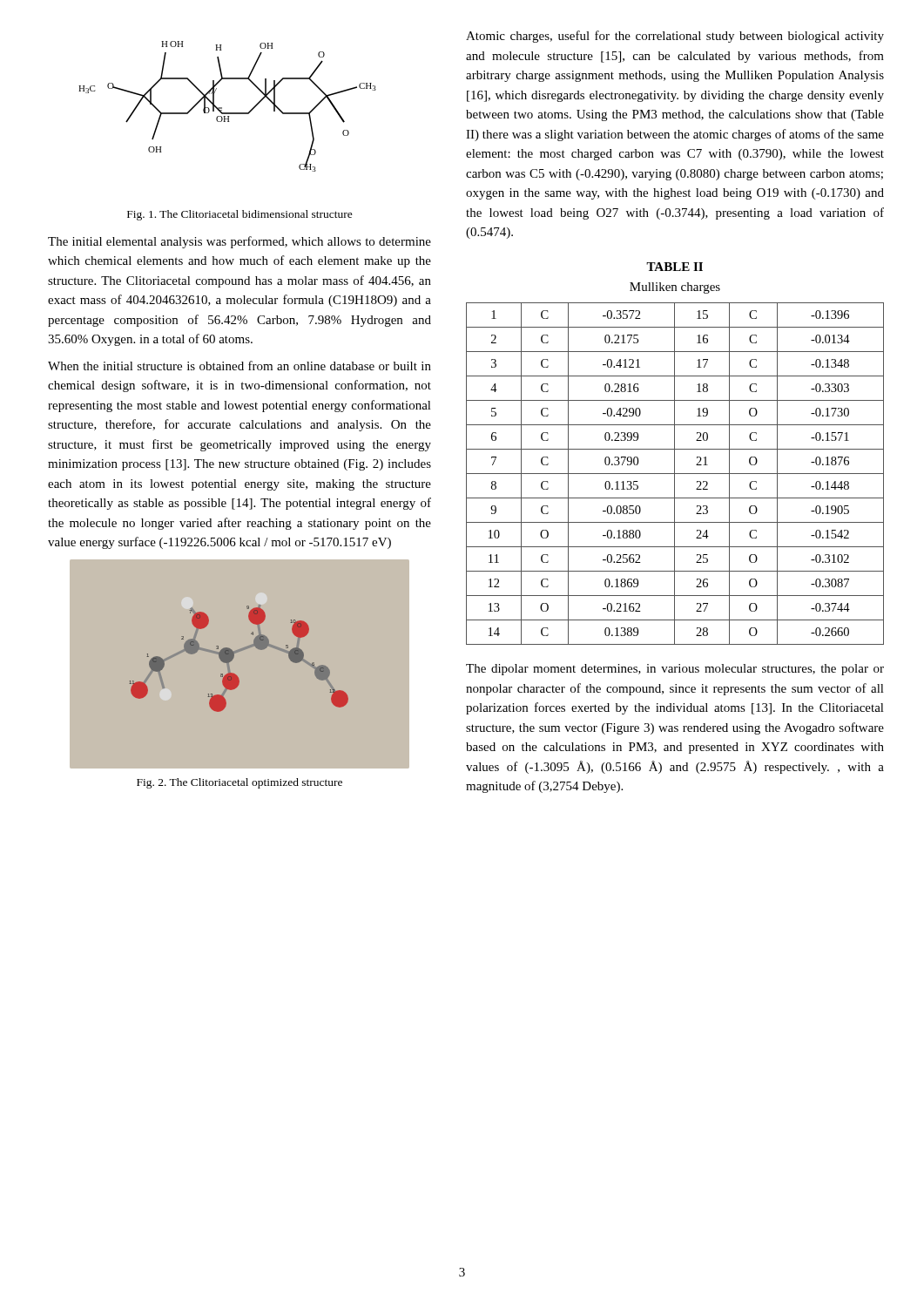Find the illustration
924x1307 pixels.
click(239, 113)
